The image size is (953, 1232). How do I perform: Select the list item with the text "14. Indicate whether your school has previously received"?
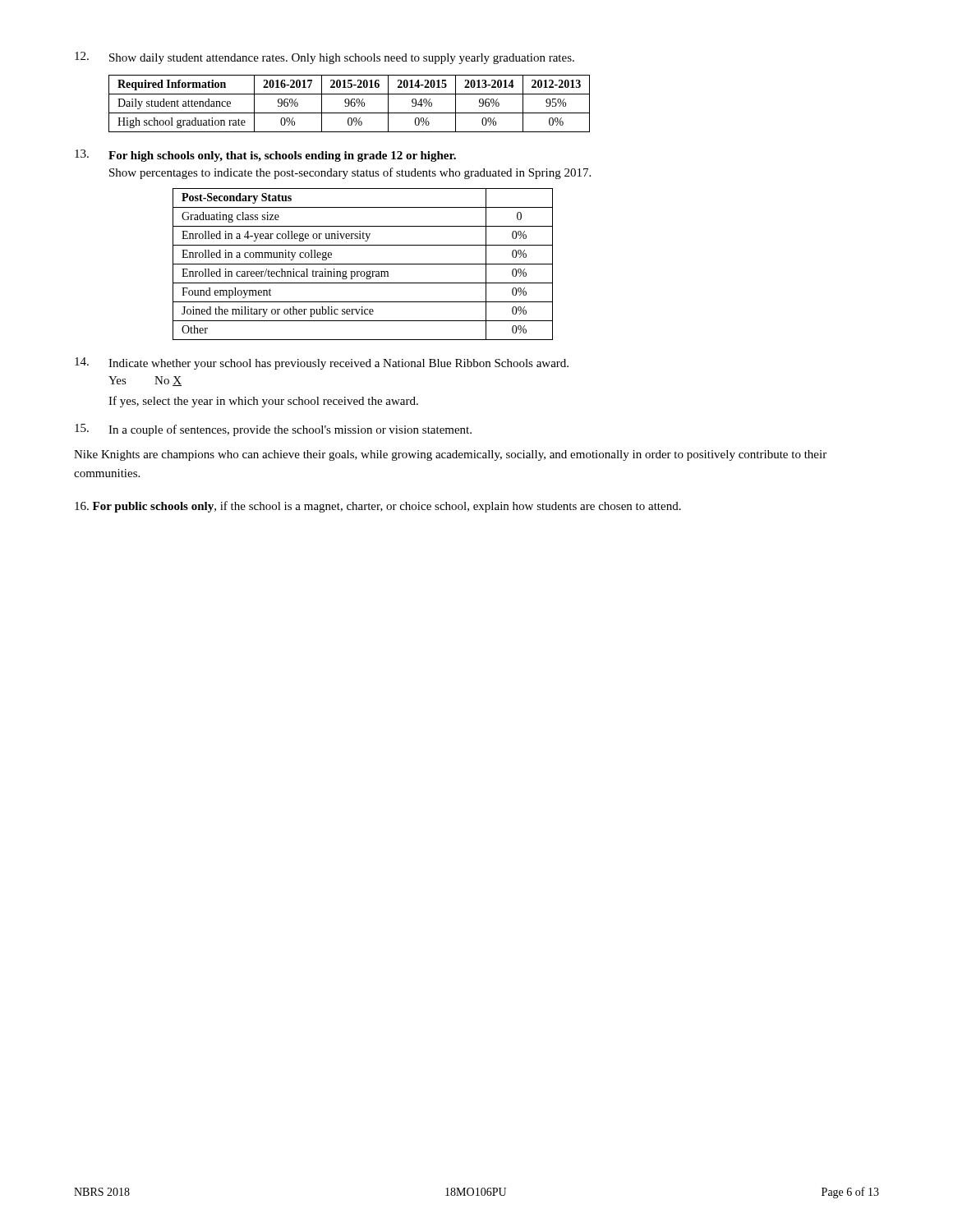pos(476,372)
